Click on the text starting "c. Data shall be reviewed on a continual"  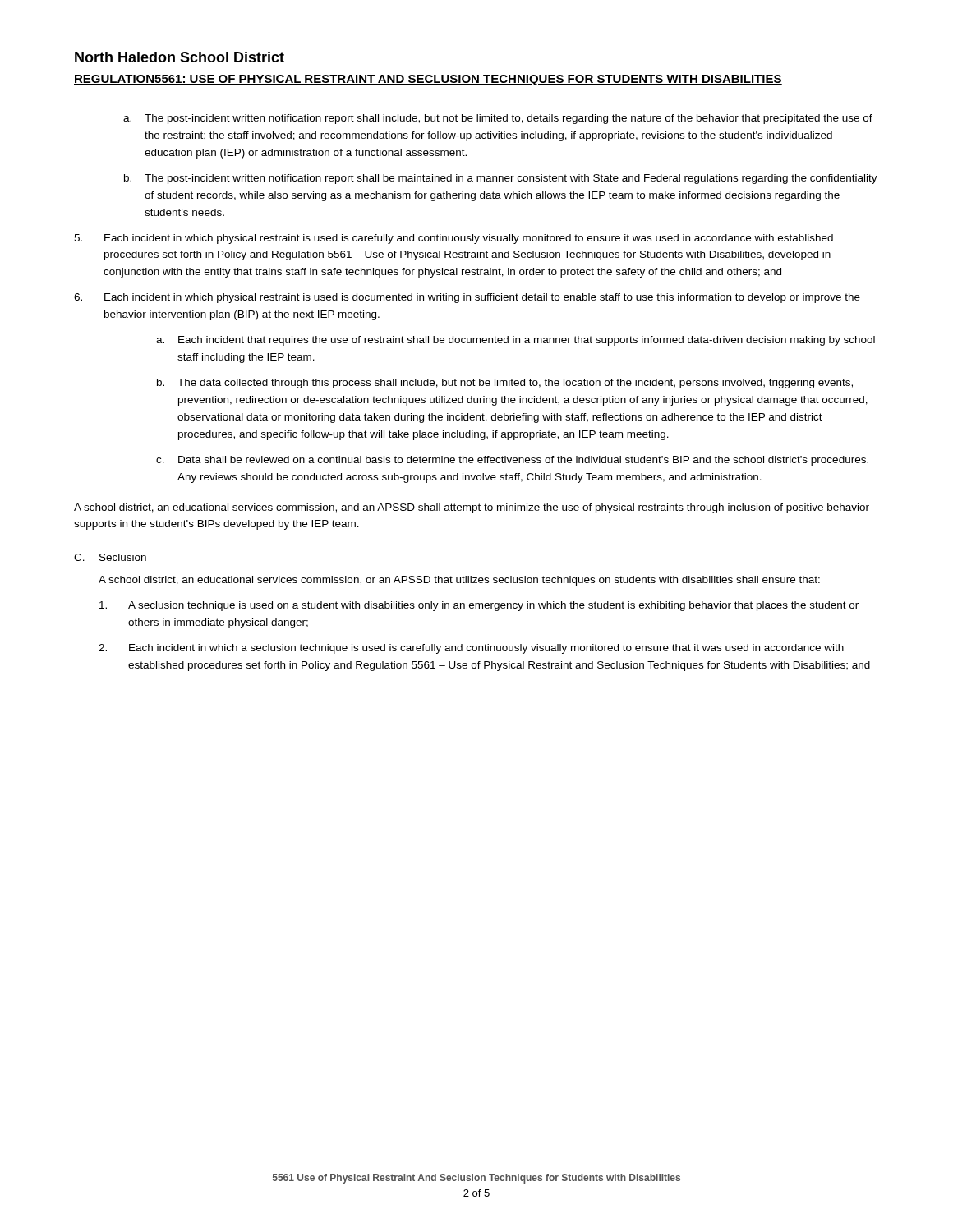click(518, 469)
